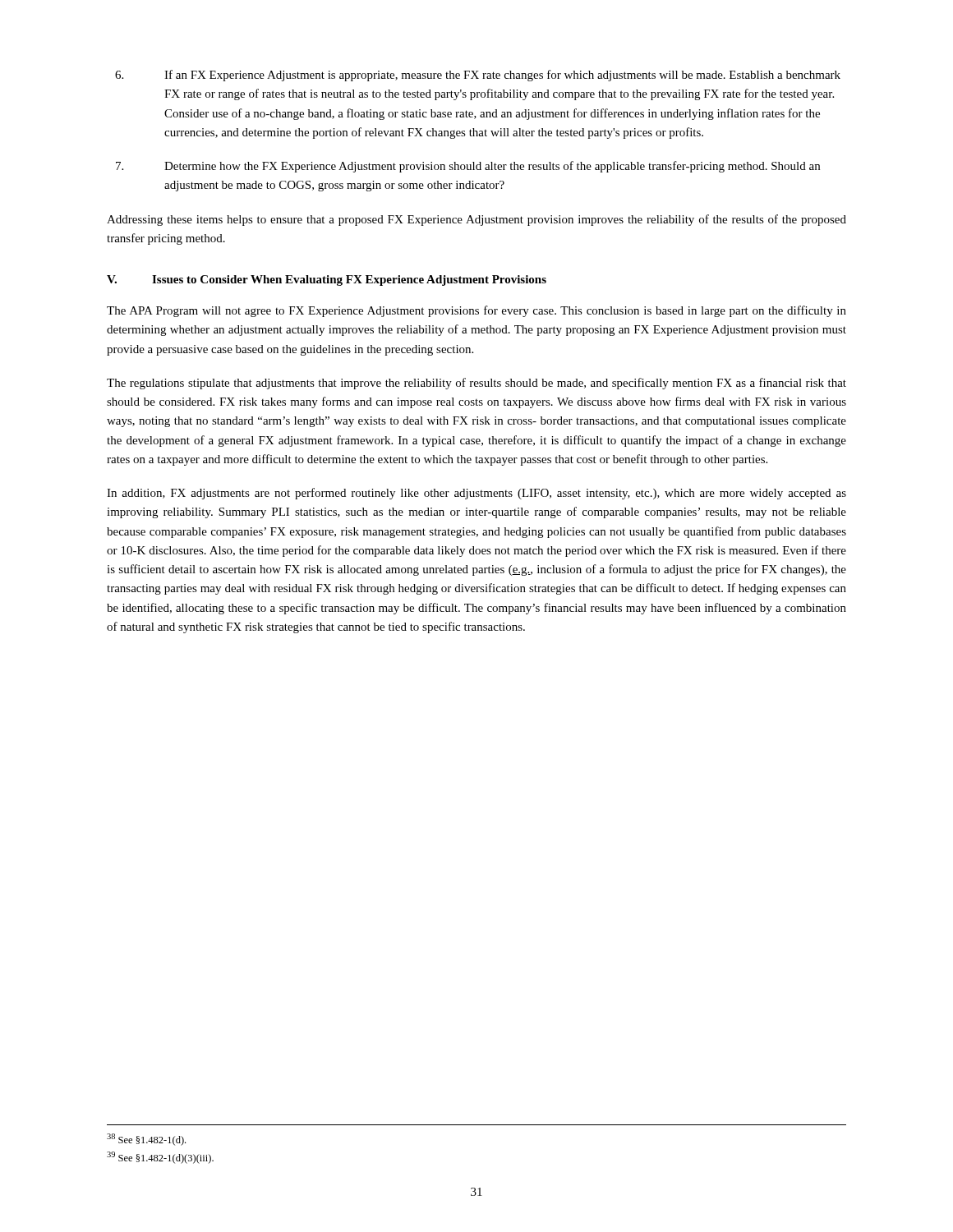Find the text starting "Addressing these items helps"

point(476,228)
